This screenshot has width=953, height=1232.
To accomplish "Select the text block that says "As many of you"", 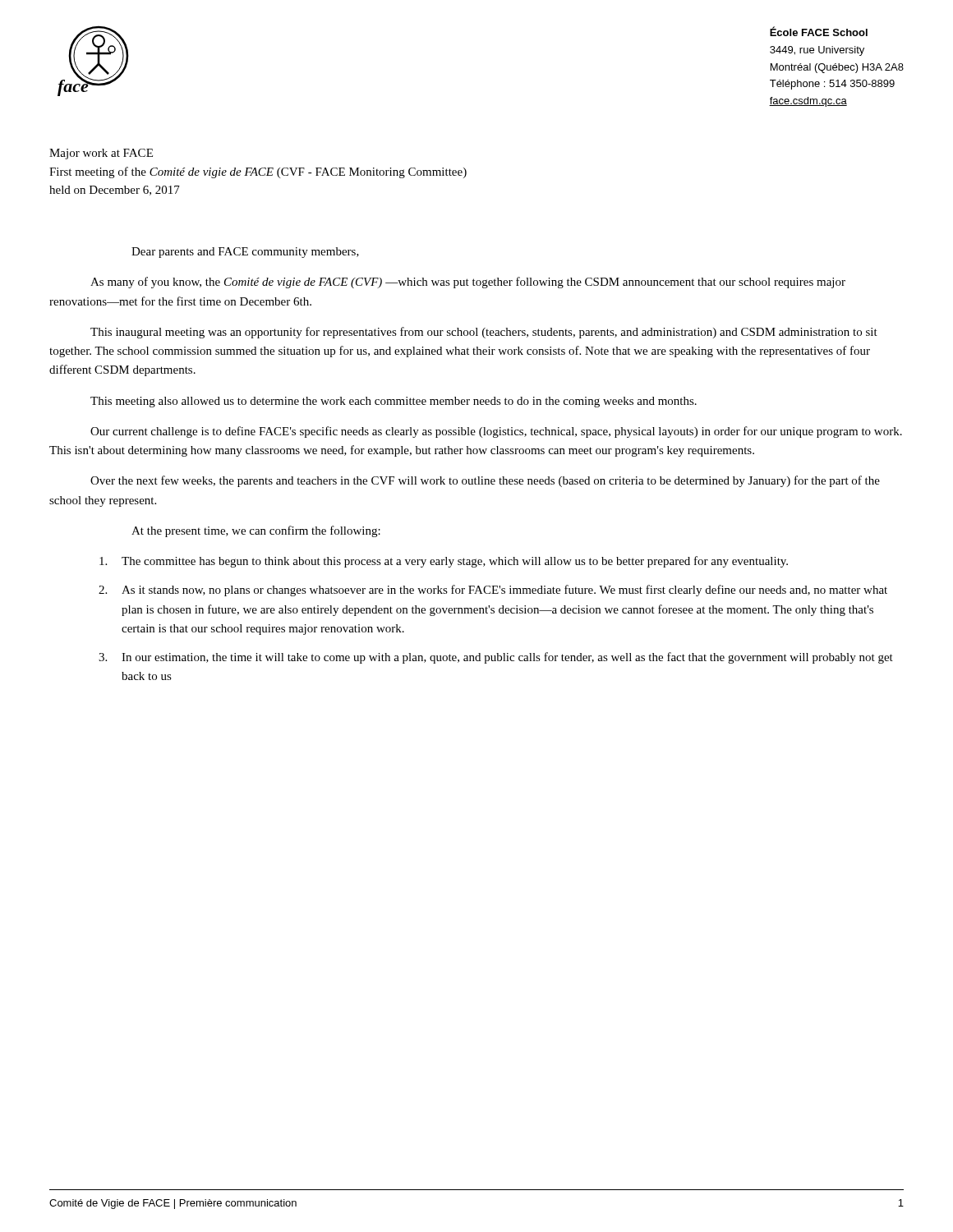I will click(447, 291).
